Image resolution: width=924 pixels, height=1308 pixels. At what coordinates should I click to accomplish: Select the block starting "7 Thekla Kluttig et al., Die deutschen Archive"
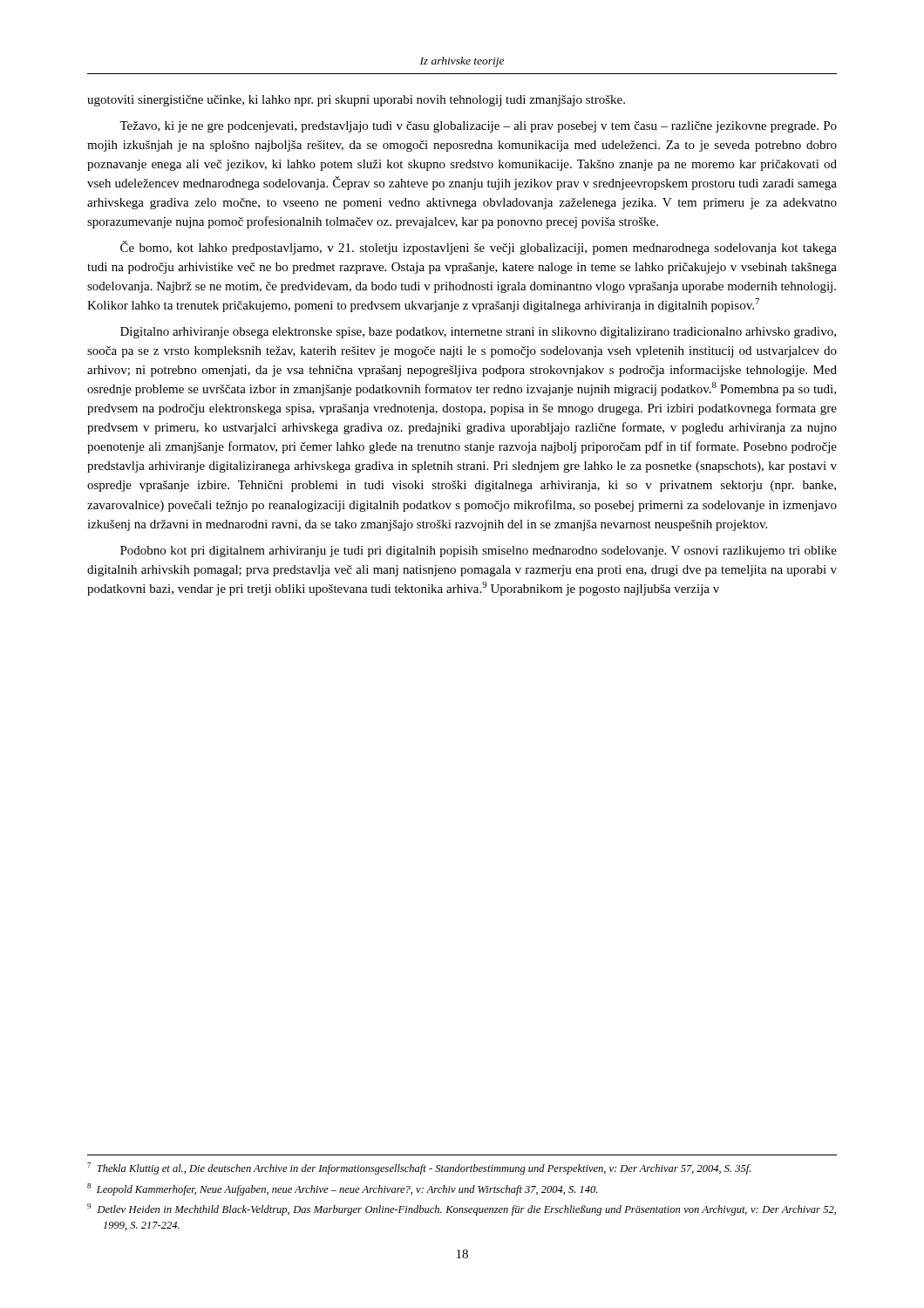click(419, 1168)
